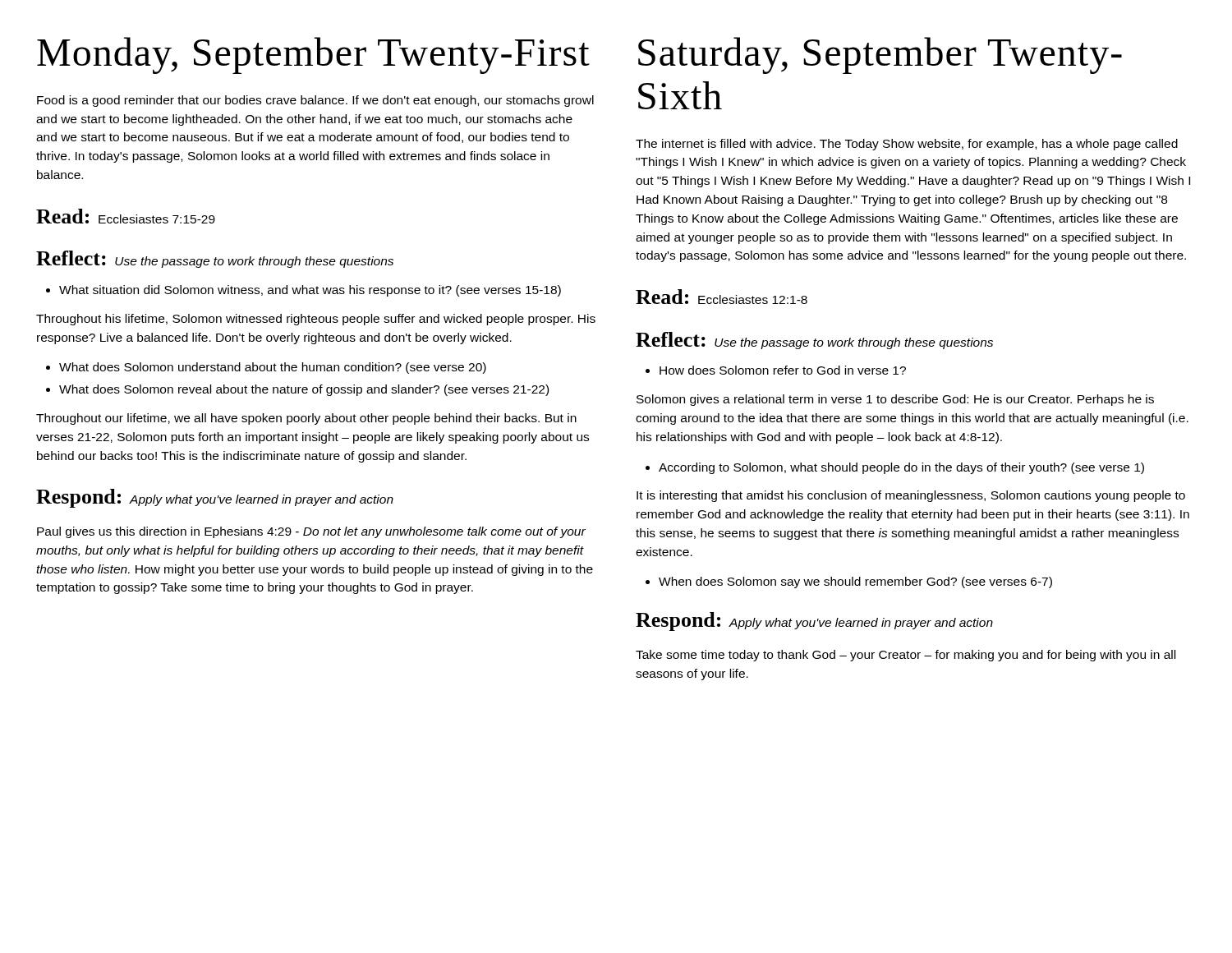1232x953 pixels.
Task: Point to the block beginning "Food is a"
Action: (x=315, y=137)
